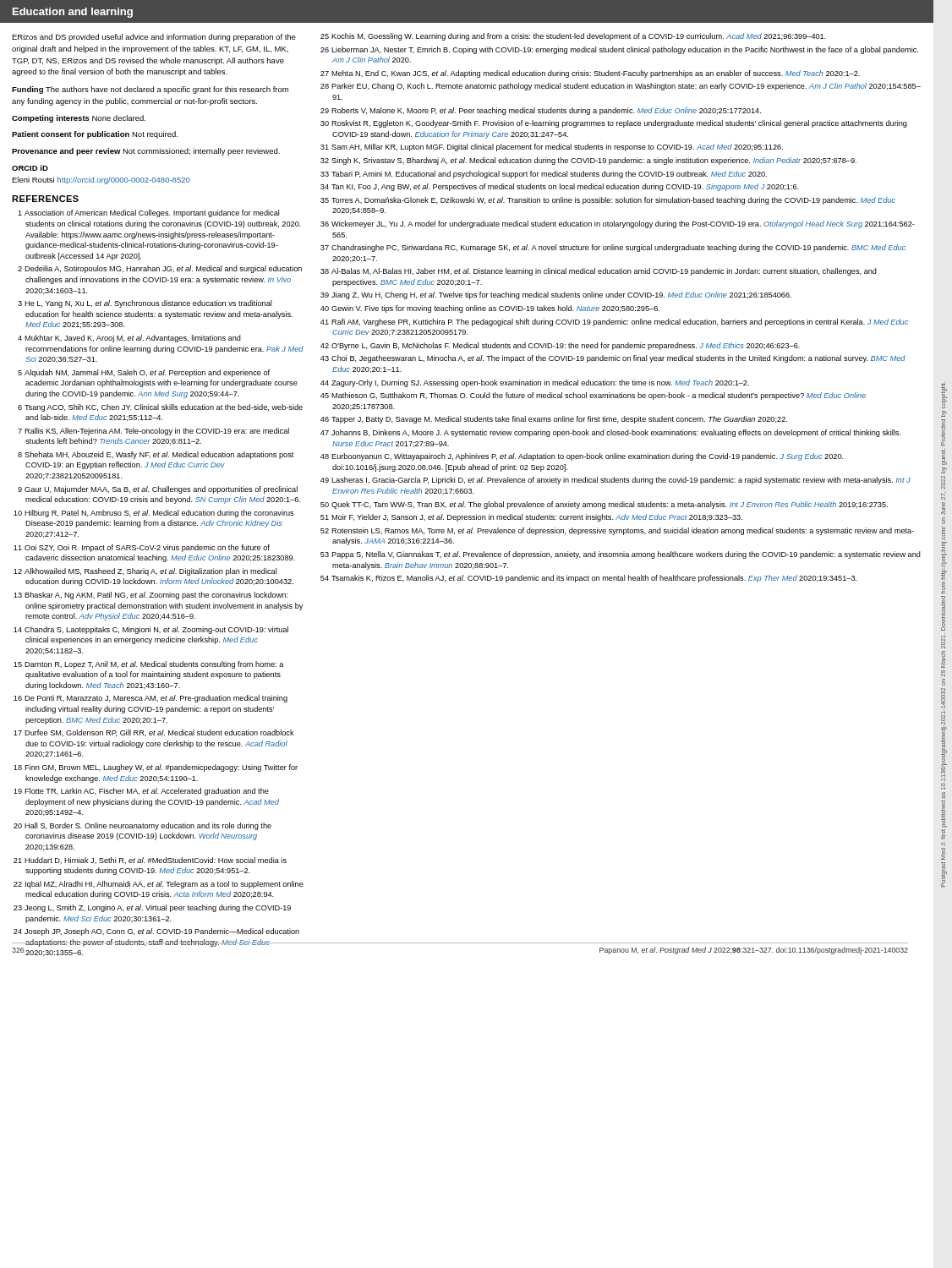The width and height of the screenshot is (952, 1268).
Task: Where is the passage that starts "ERizos and DS provided useful advice"?
Action: pos(154,54)
